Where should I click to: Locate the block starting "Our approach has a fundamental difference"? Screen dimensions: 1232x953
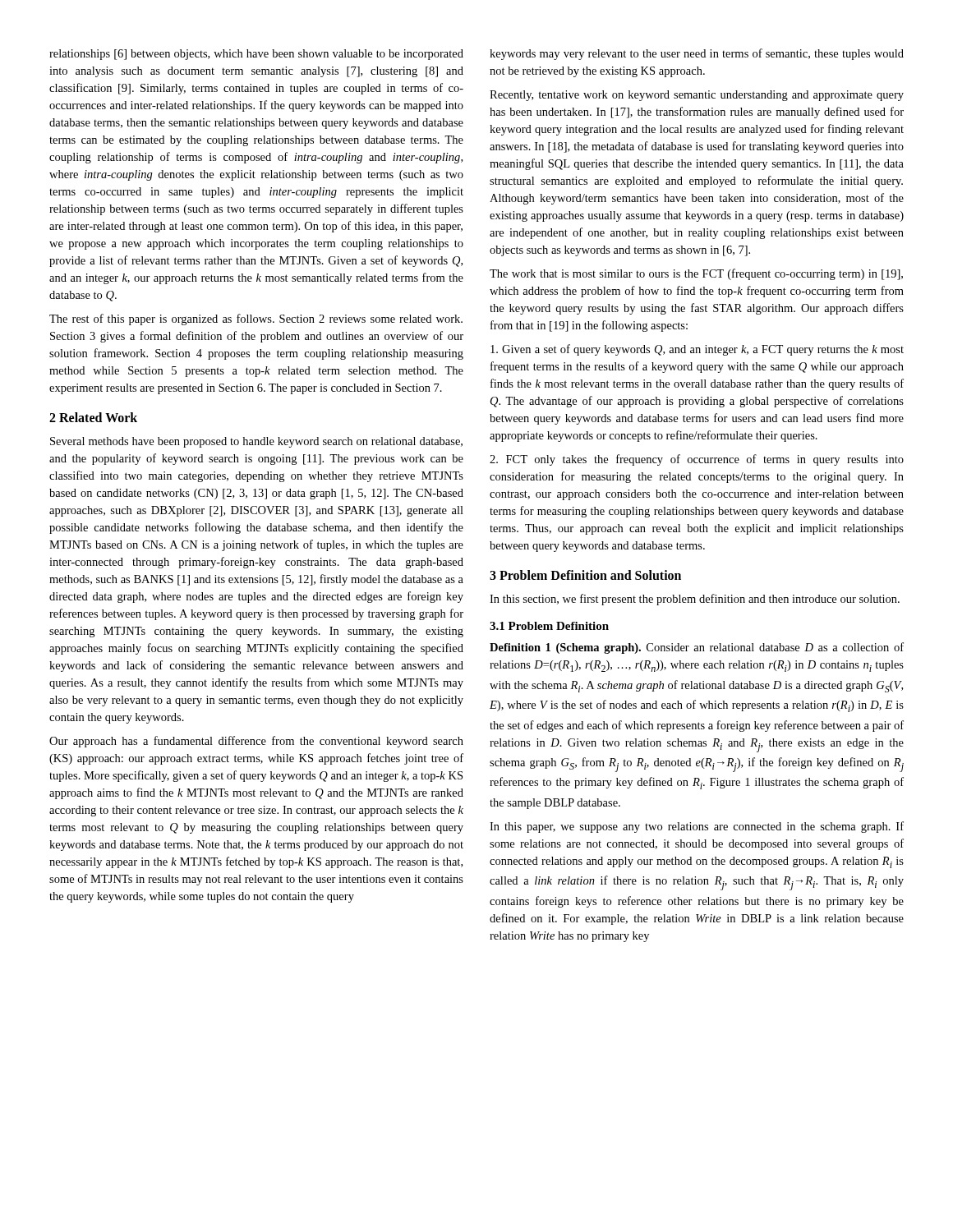click(256, 819)
